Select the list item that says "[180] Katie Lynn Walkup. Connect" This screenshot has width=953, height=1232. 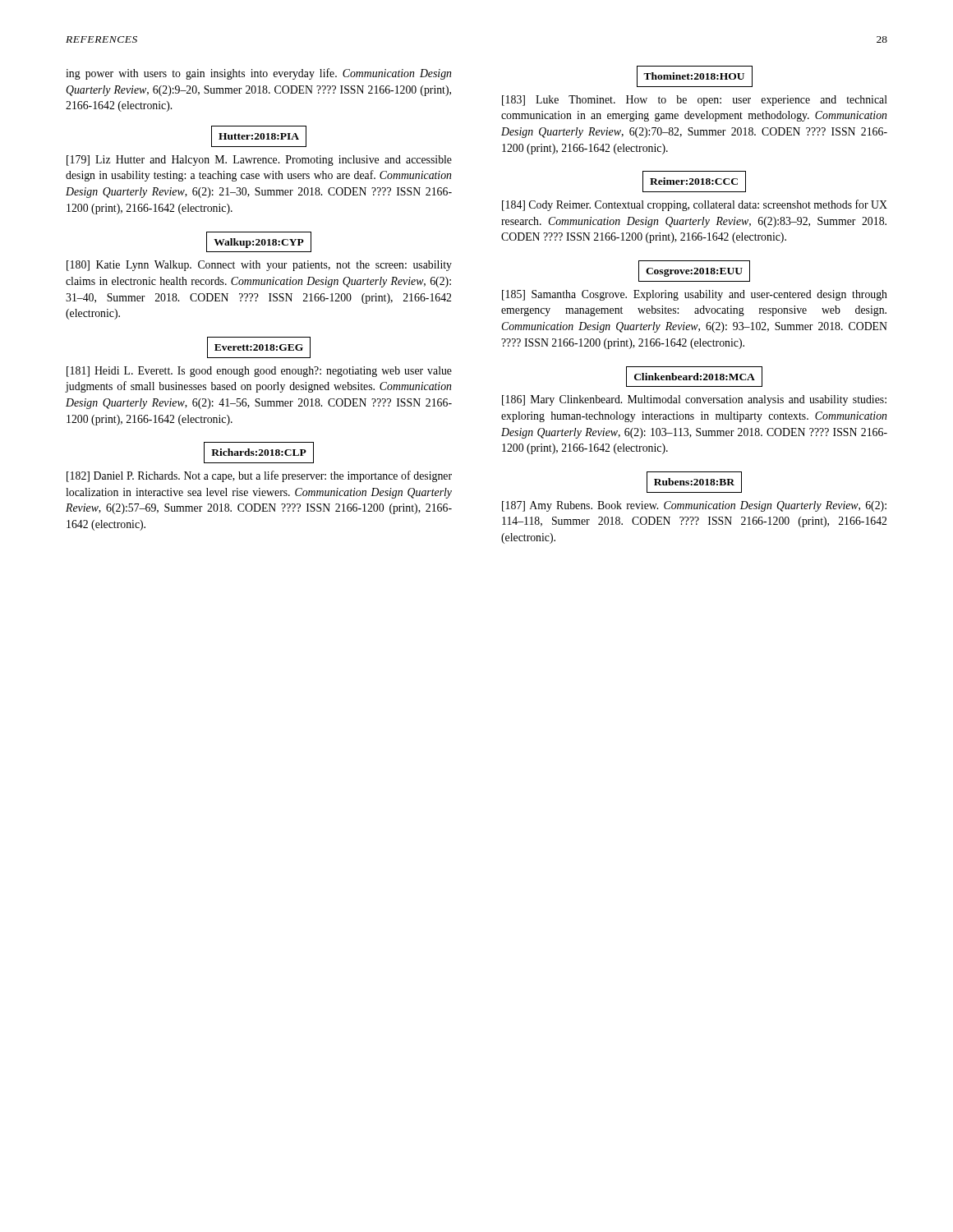[x=259, y=289]
